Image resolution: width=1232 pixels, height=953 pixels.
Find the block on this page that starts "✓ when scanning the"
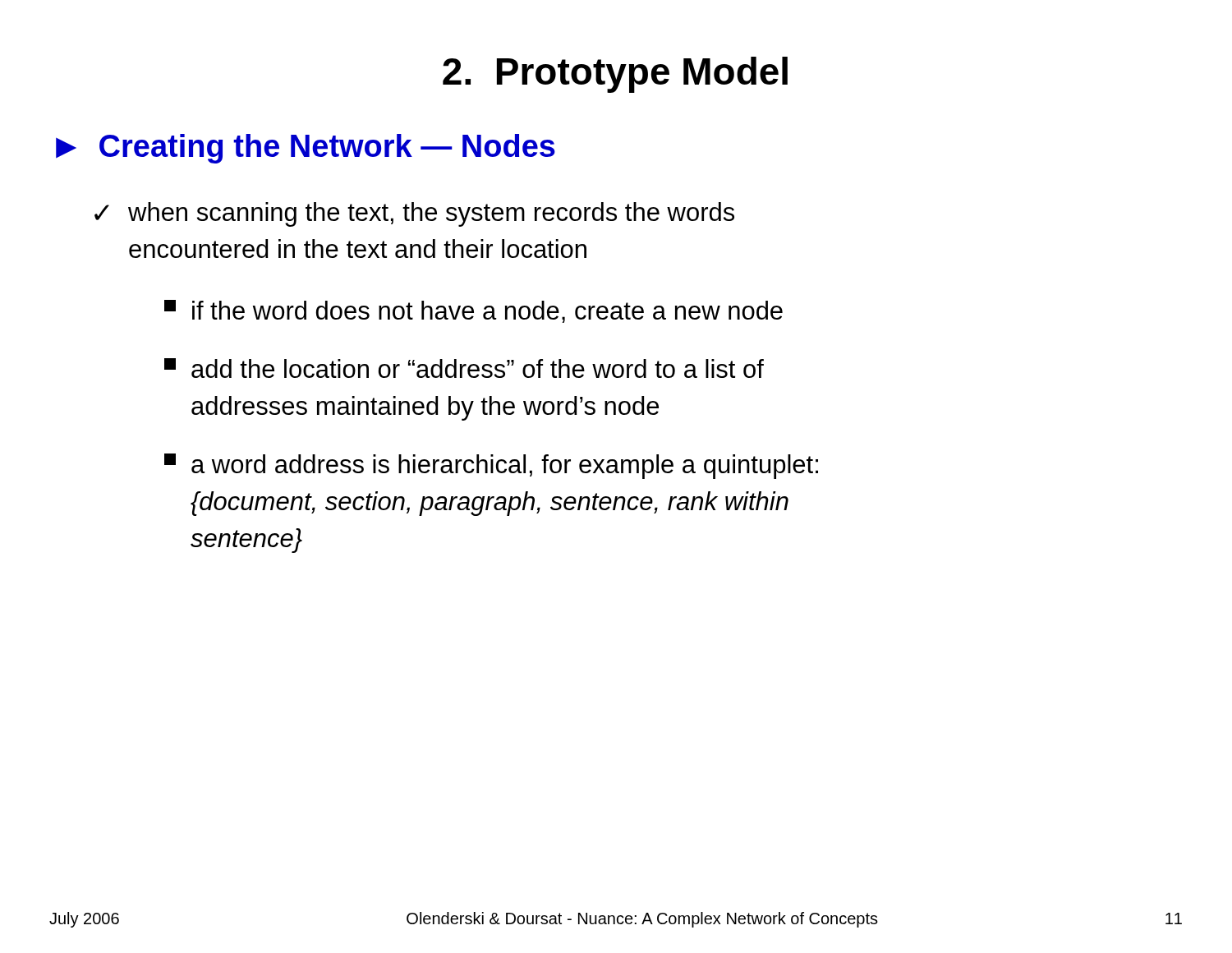413,232
